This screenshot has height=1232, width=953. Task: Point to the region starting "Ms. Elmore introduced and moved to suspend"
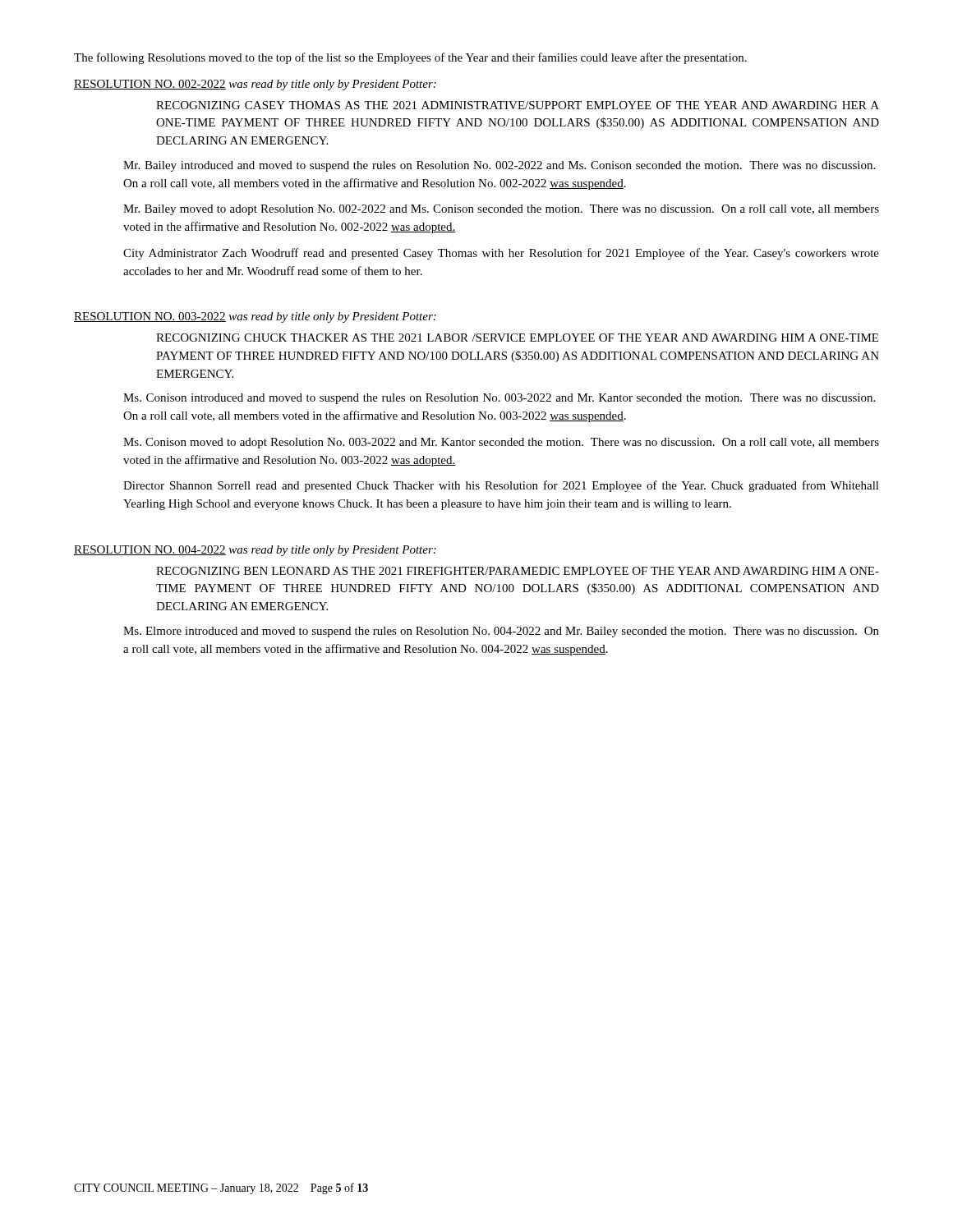tap(501, 640)
